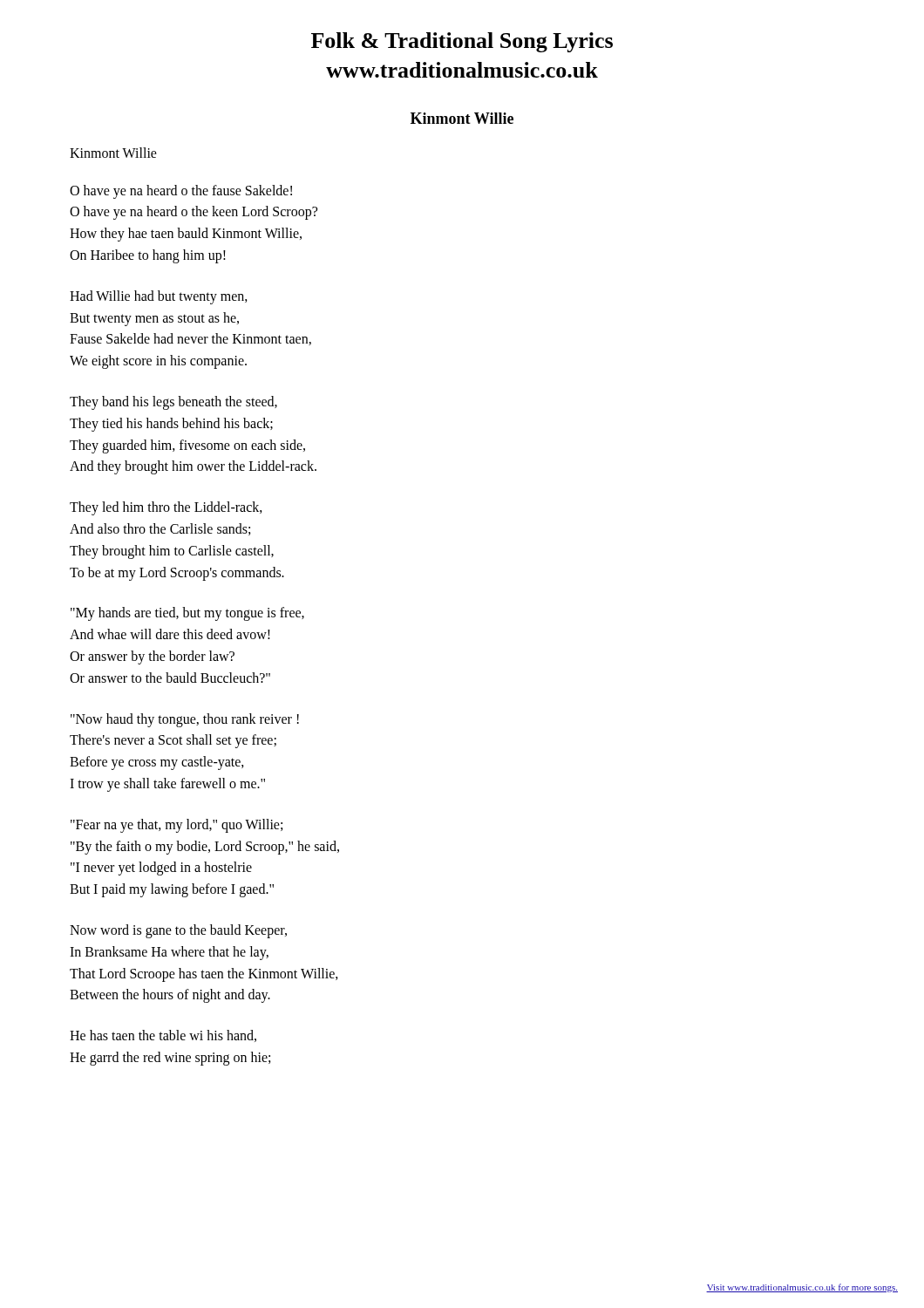Click on the text block with the text "Now word is gane to"
This screenshot has width=924, height=1308.
click(204, 962)
